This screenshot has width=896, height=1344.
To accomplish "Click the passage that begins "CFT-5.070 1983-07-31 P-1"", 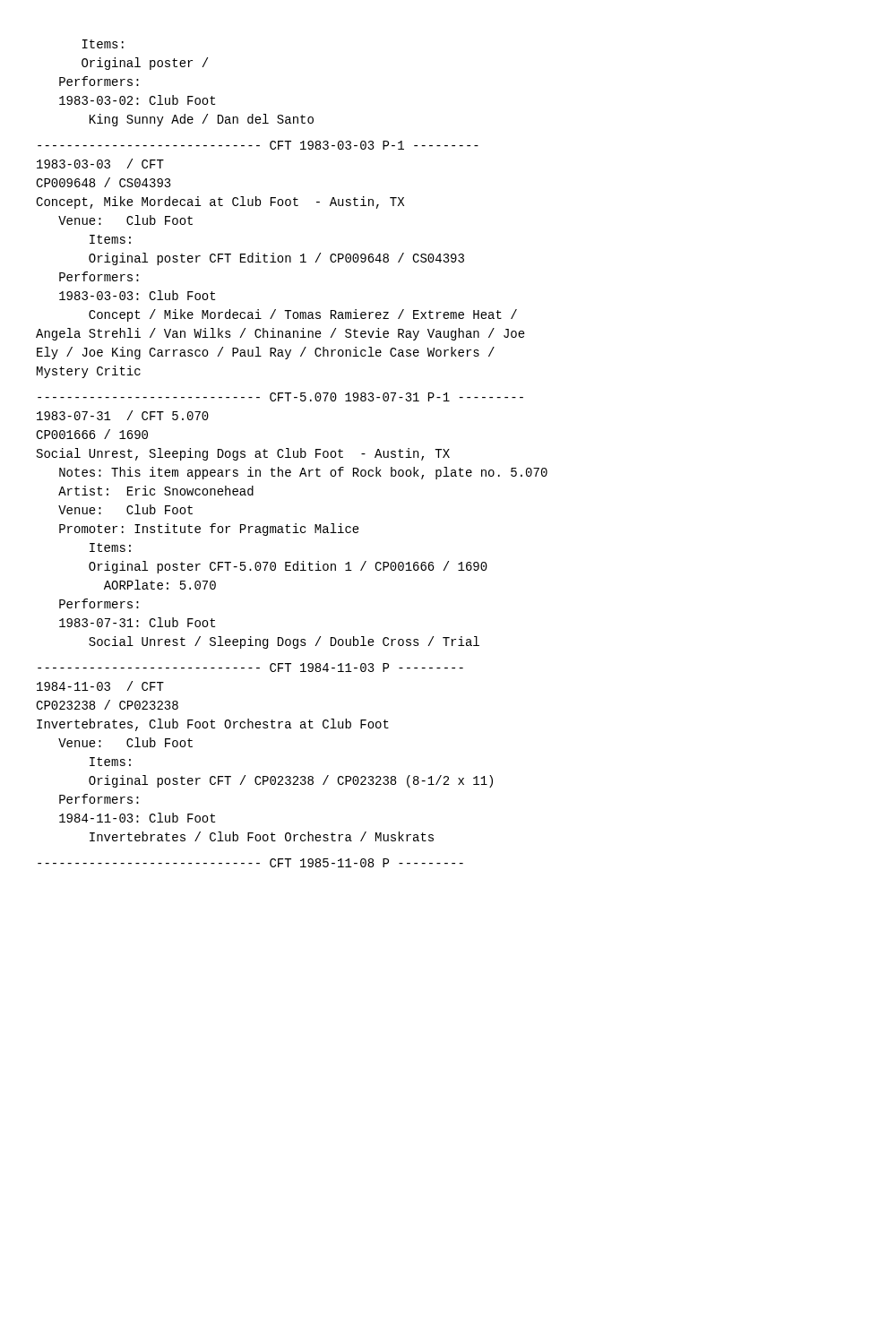I will coord(280,397).
